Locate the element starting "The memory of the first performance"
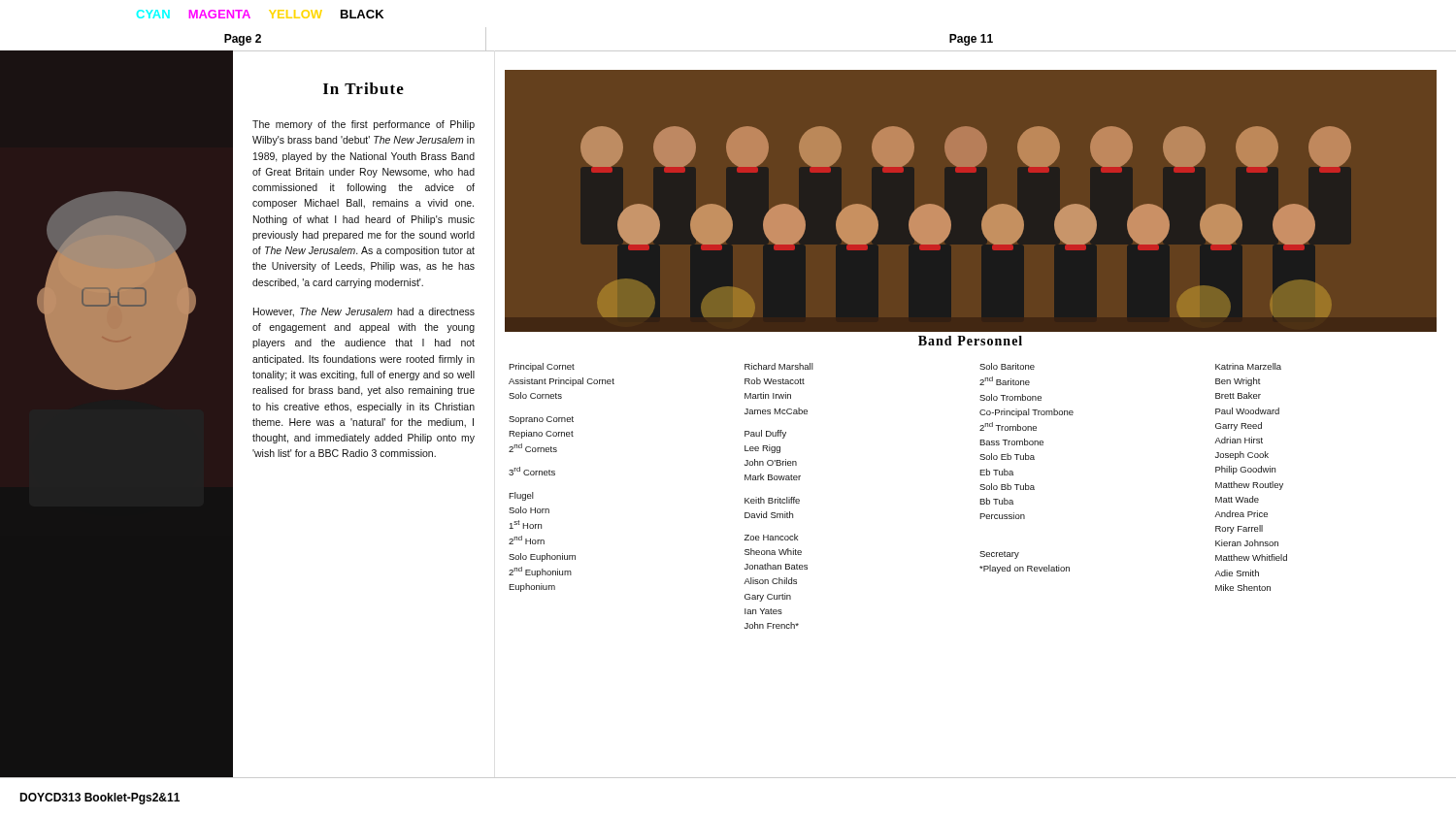 (x=363, y=203)
